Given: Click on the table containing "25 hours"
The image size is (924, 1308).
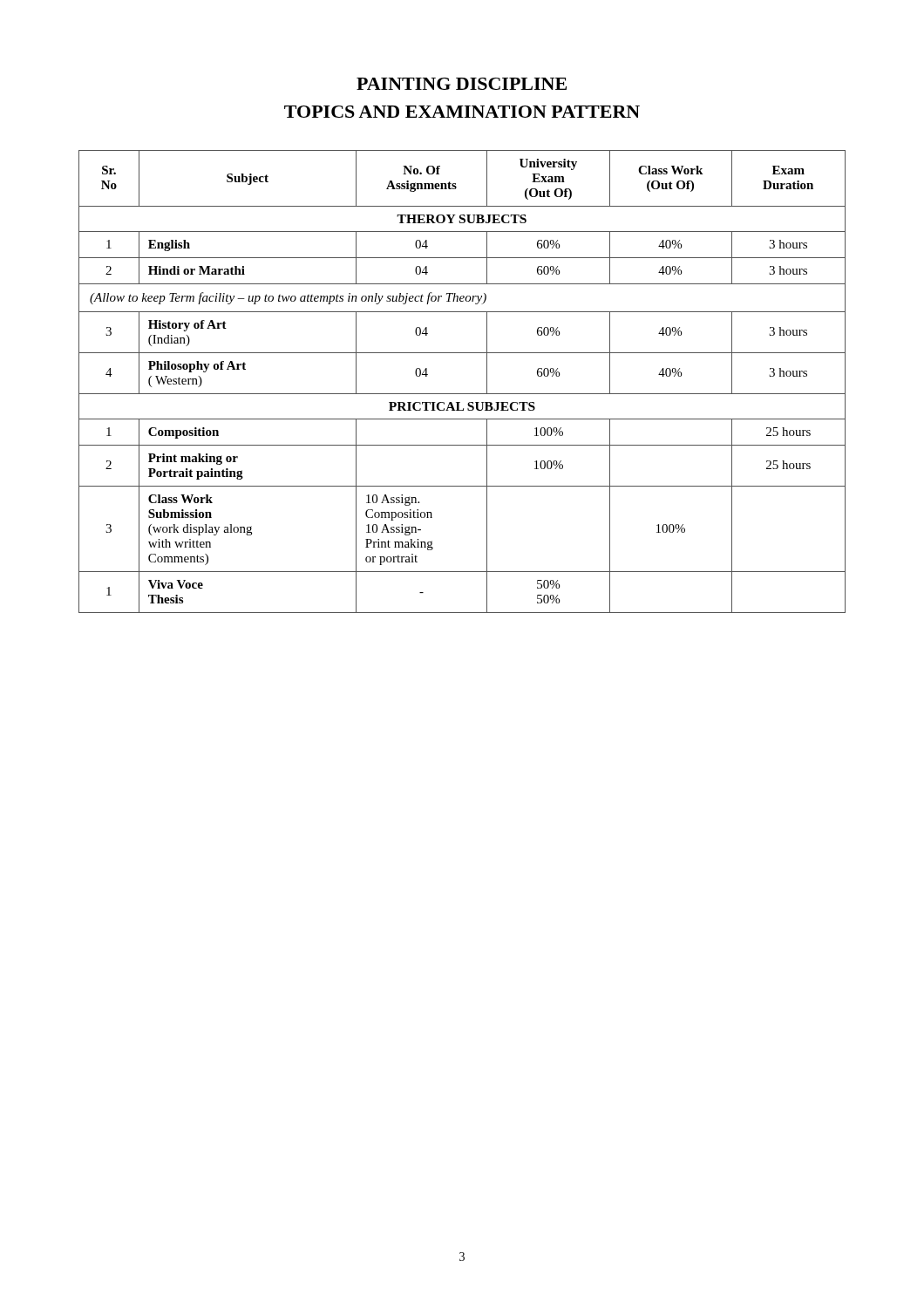Looking at the screenshot, I should tap(462, 381).
